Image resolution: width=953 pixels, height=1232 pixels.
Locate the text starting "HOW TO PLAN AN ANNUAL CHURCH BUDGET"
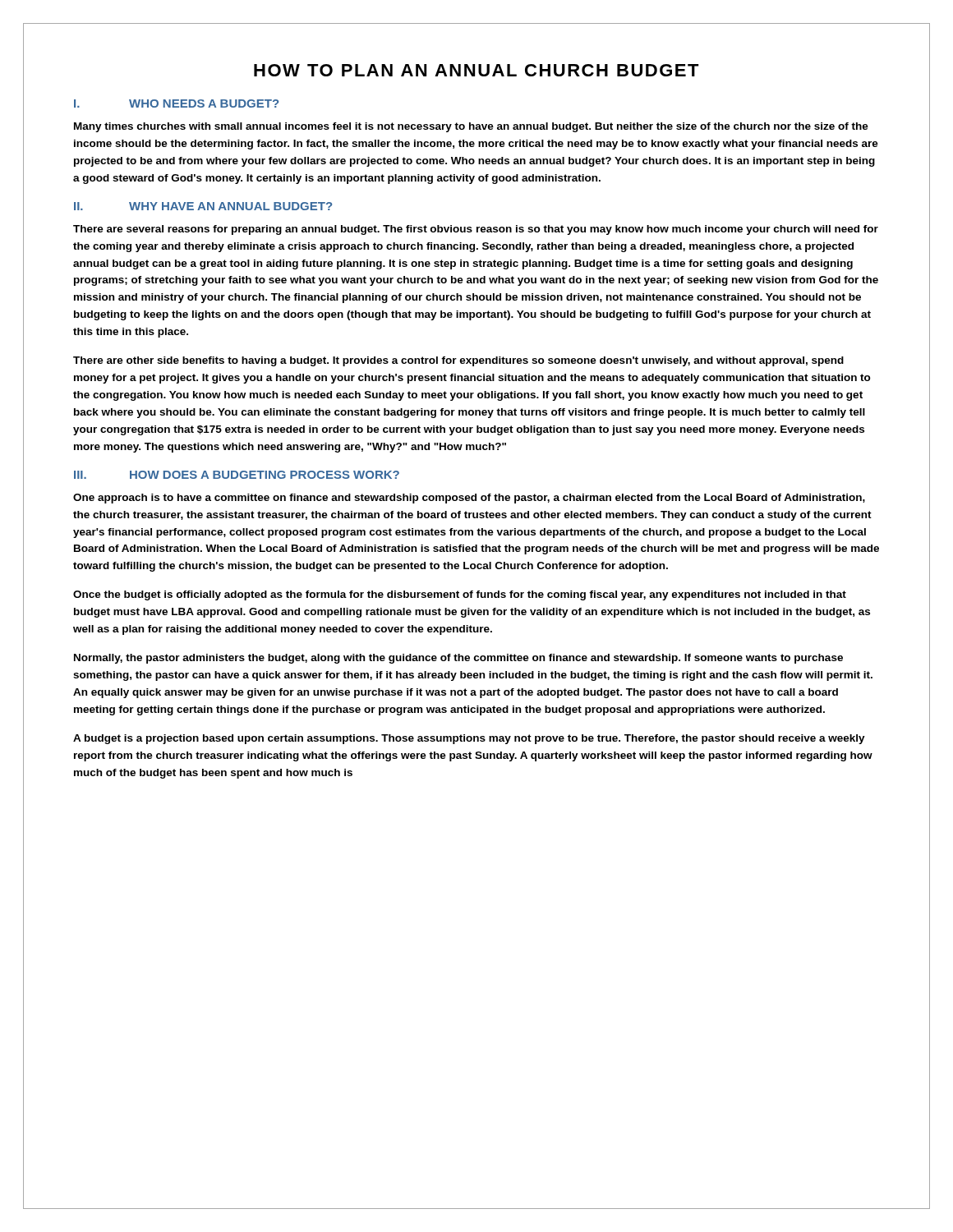pyautogui.click(x=476, y=70)
